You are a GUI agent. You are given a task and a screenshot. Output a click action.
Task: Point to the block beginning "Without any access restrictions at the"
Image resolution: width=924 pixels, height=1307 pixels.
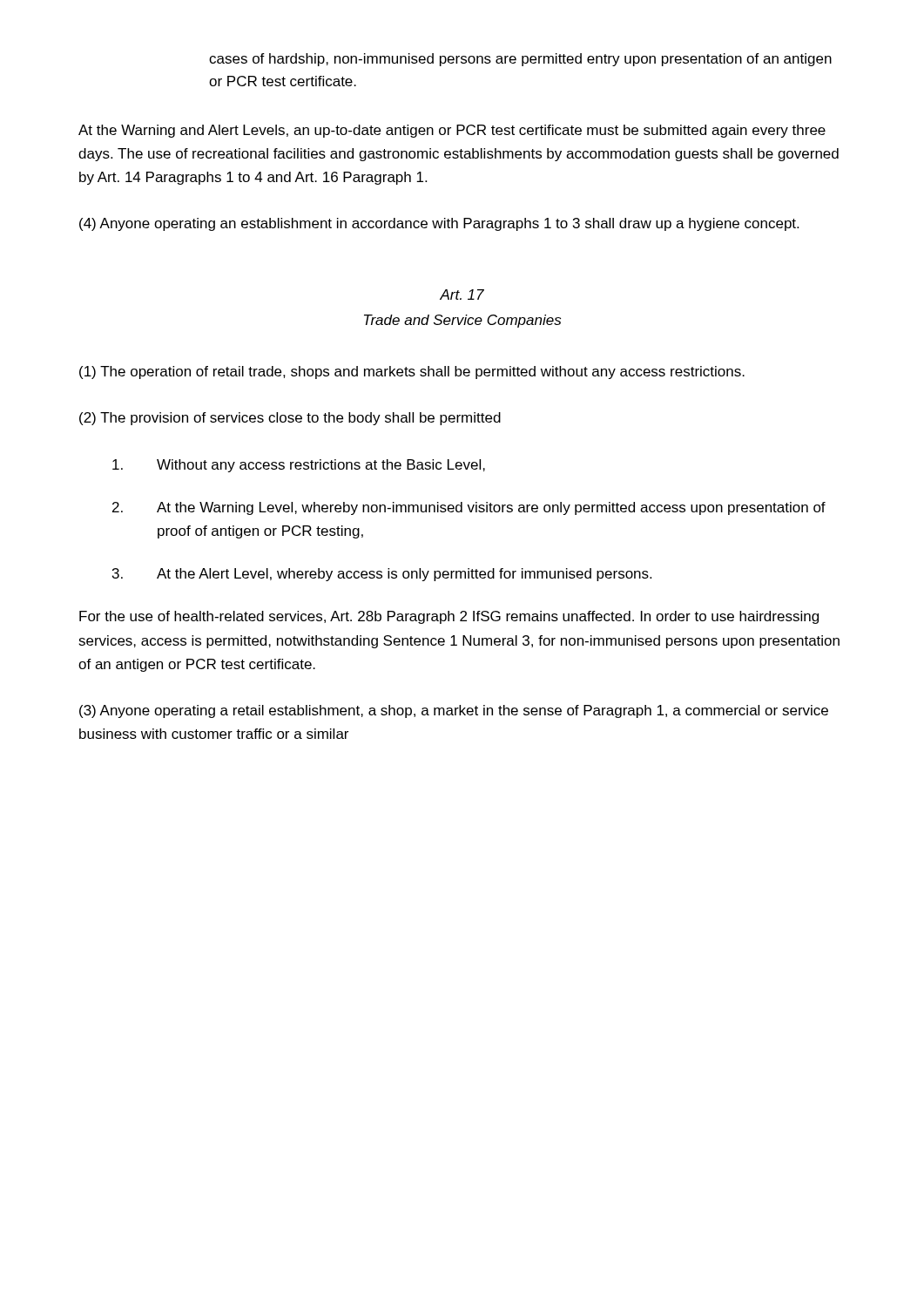tap(462, 465)
